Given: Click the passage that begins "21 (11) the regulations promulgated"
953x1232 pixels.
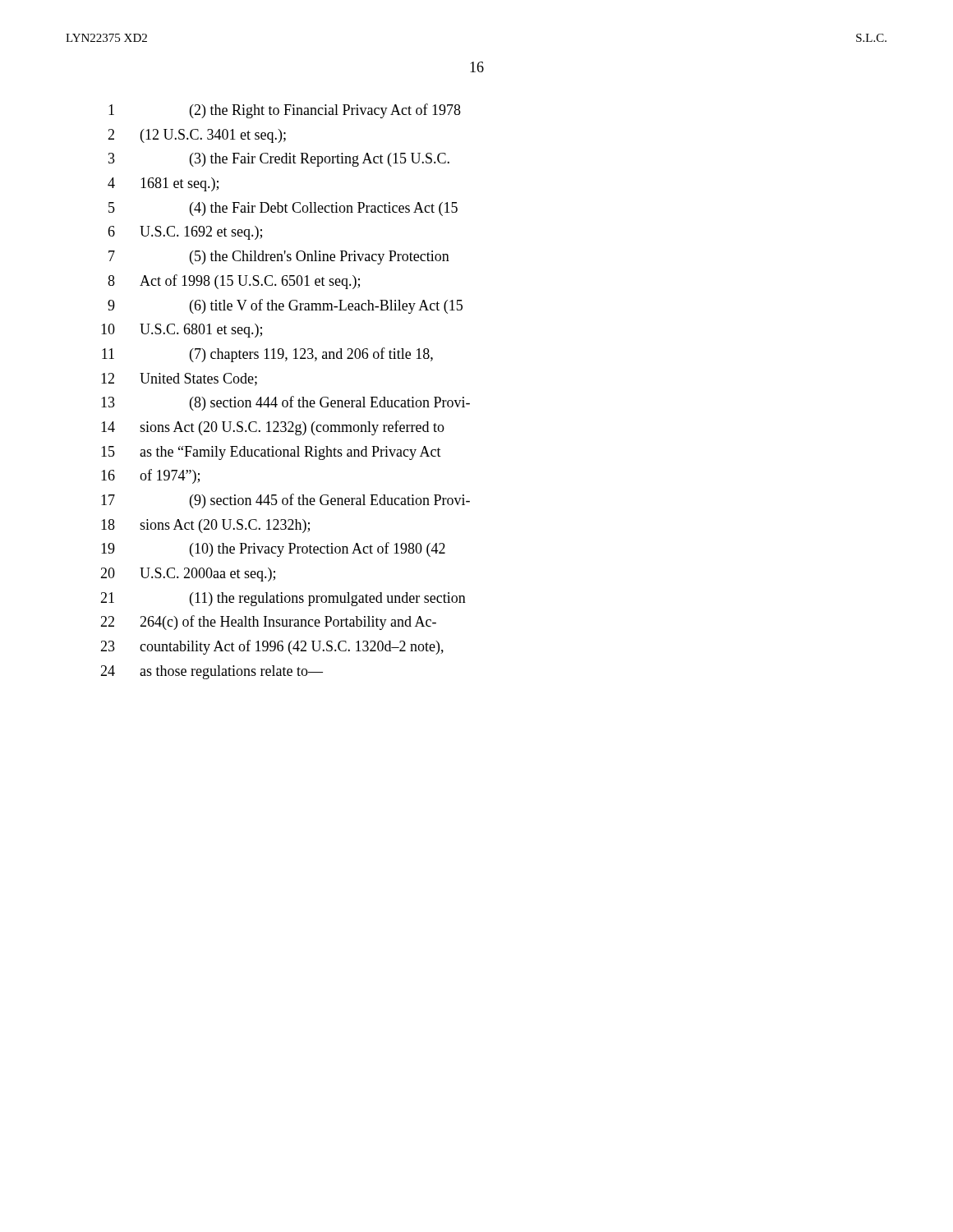Looking at the screenshot, I should 283,599.
